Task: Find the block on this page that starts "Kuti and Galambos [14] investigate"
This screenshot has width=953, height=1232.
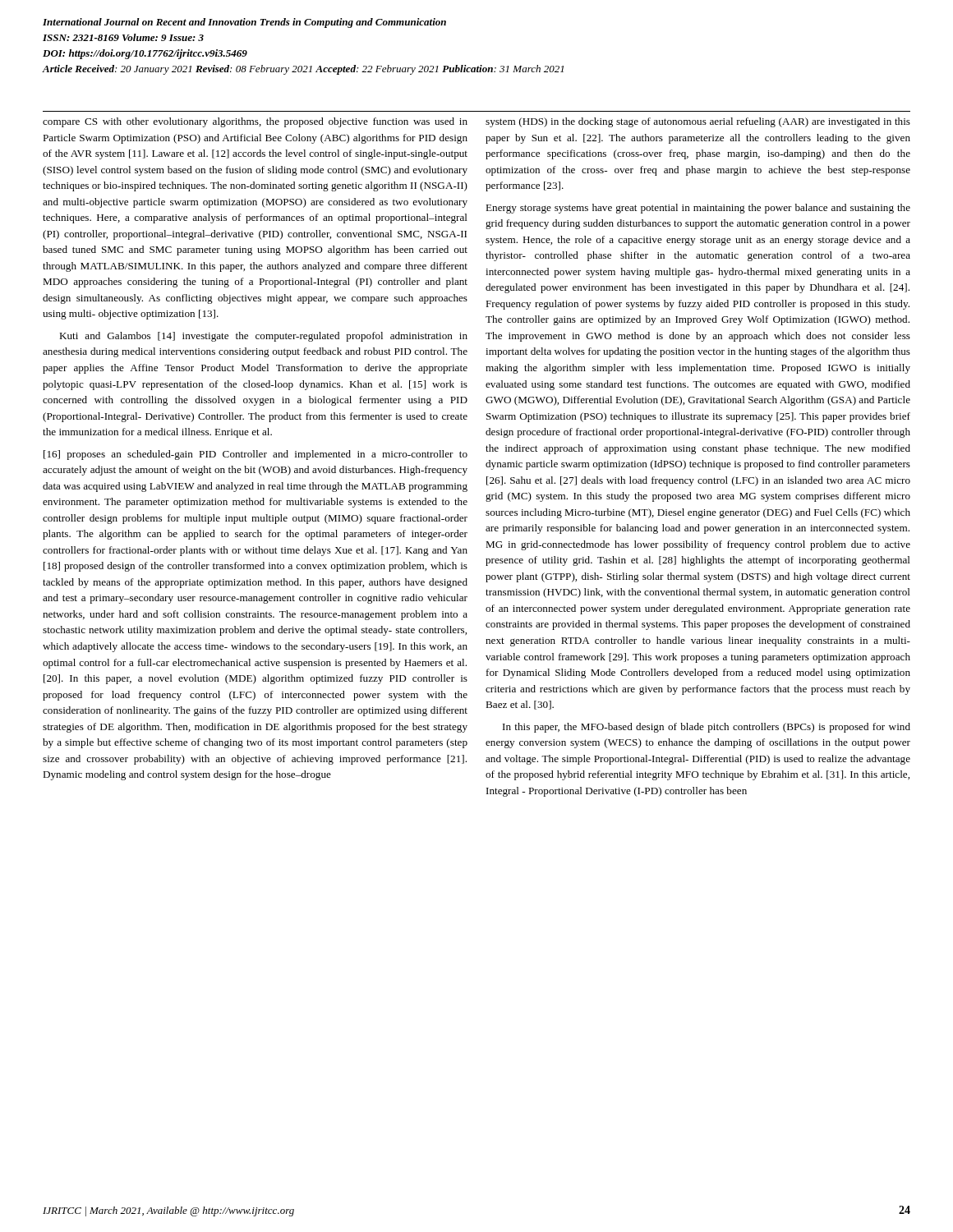Action: tap(255, 555)
